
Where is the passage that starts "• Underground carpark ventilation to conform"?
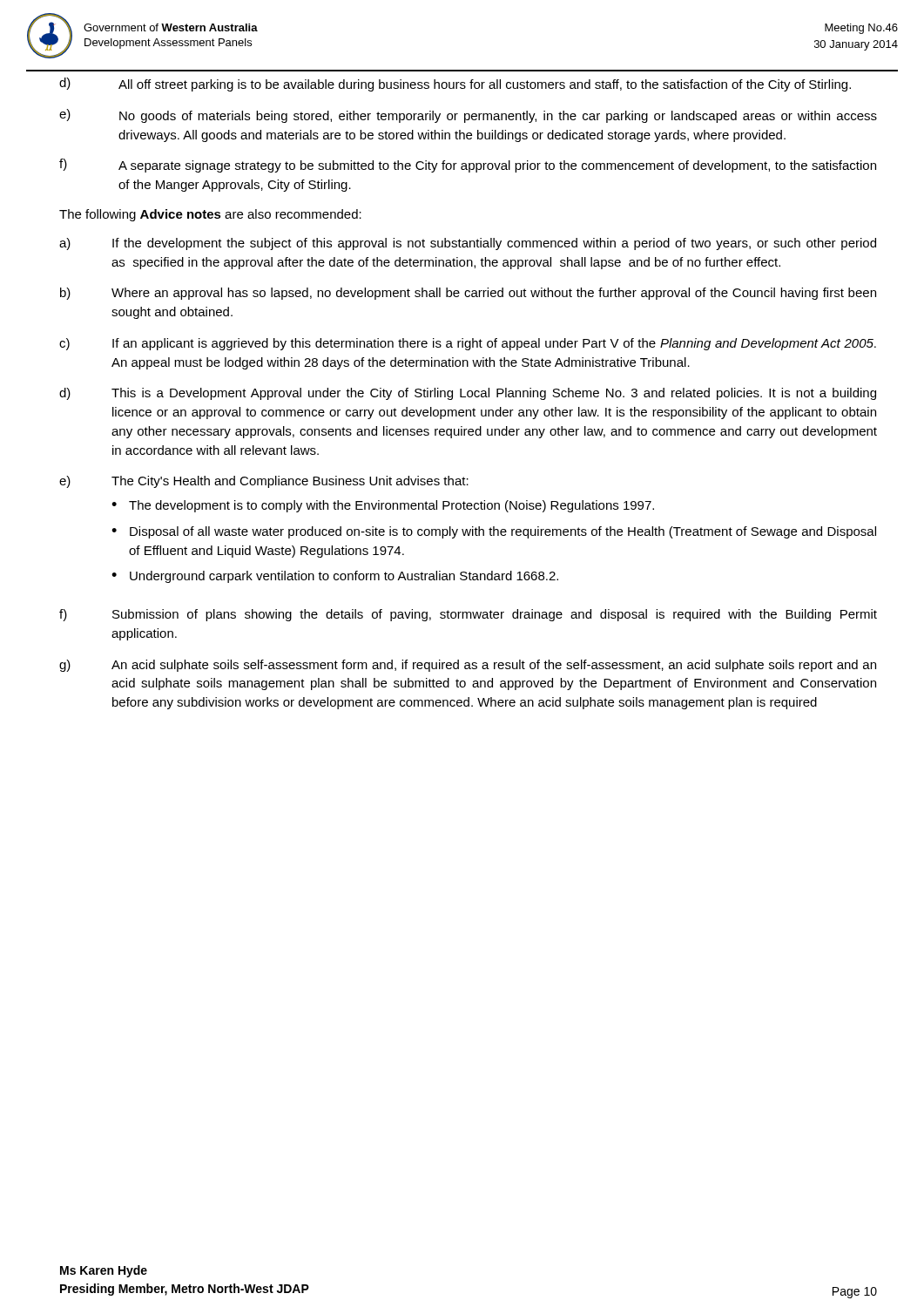[x=494, y=576]
